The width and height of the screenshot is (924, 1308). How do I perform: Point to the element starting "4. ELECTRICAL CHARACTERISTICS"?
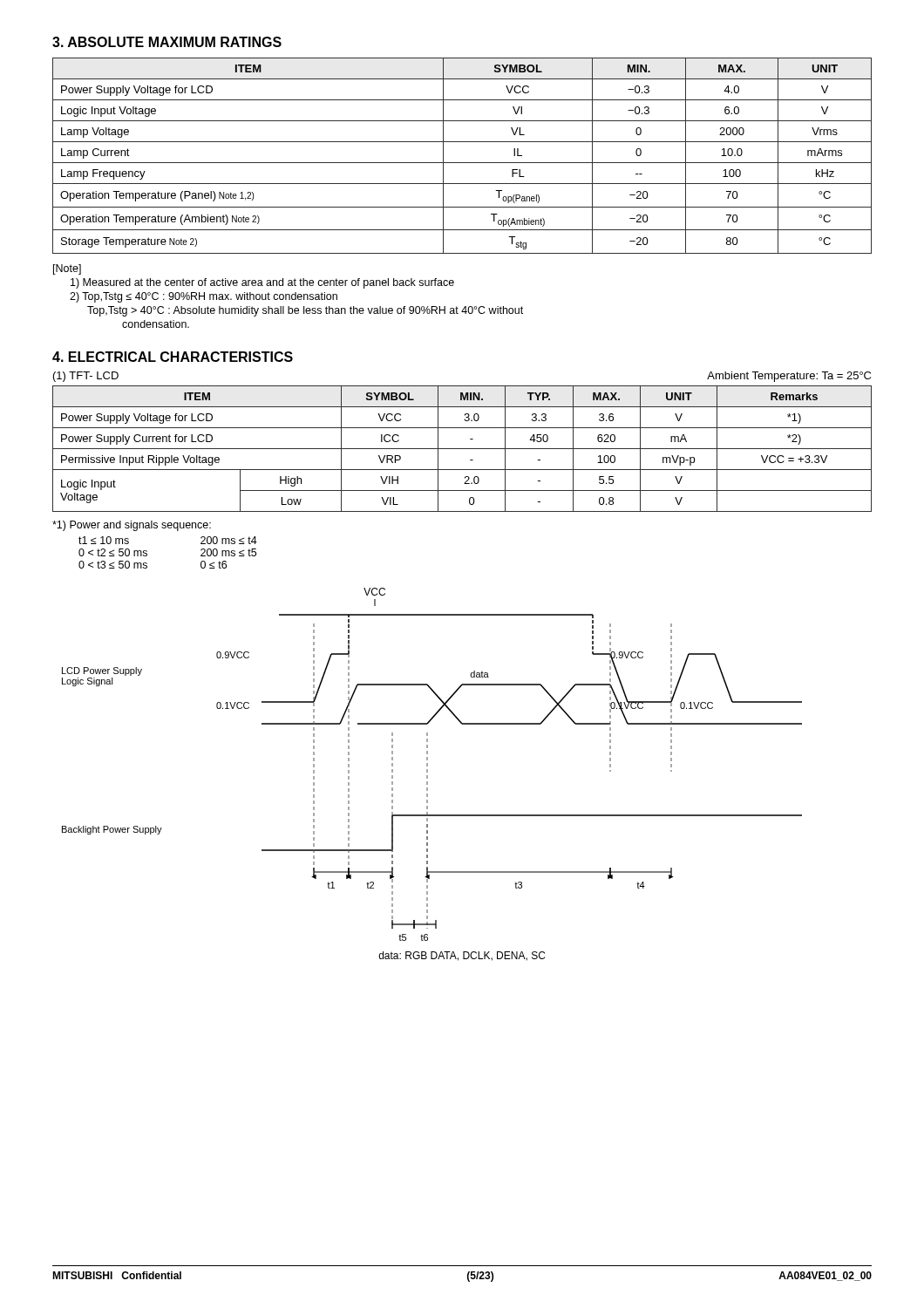(173, 357)
